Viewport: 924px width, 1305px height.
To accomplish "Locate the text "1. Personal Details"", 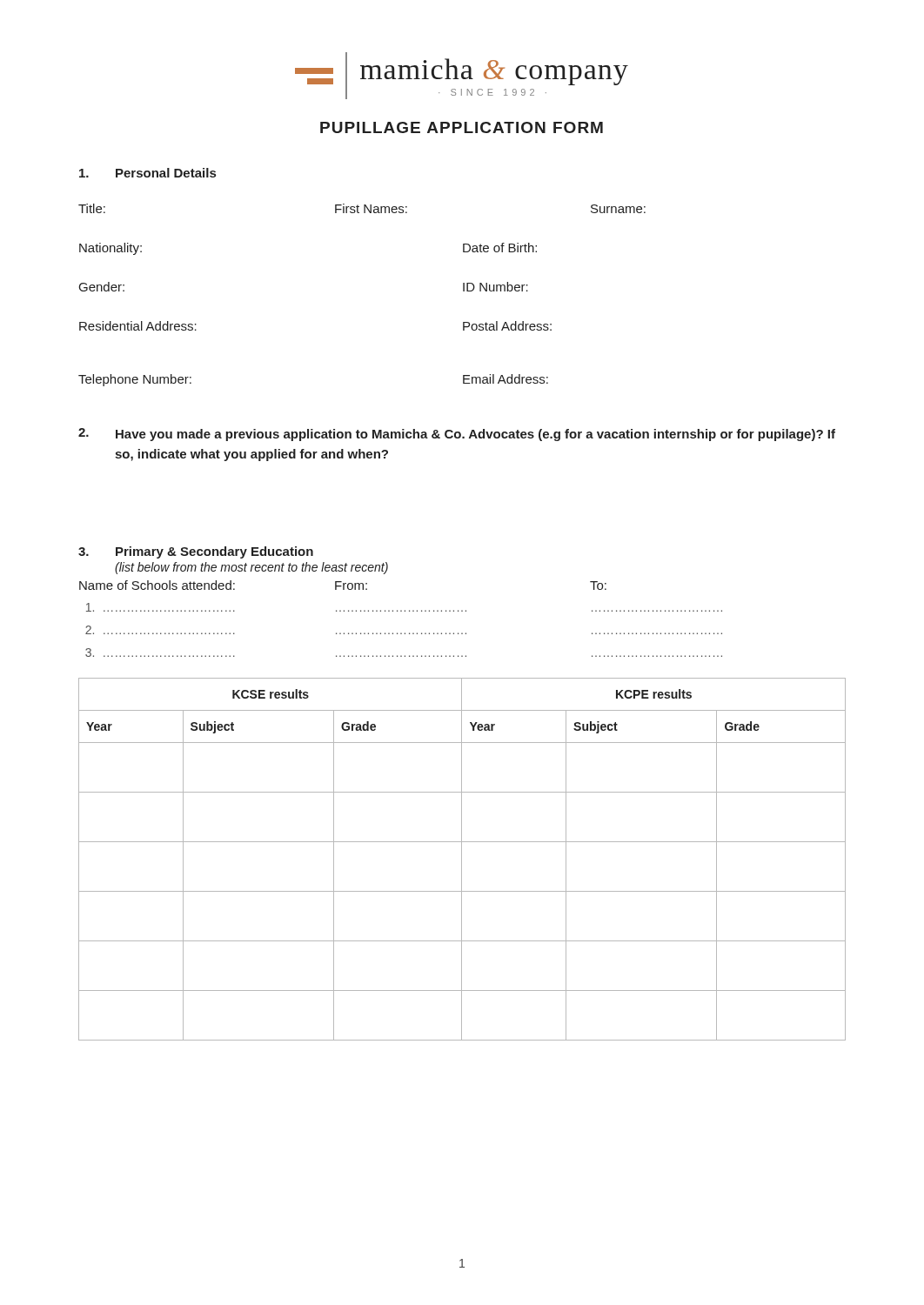I will point(147,173).
